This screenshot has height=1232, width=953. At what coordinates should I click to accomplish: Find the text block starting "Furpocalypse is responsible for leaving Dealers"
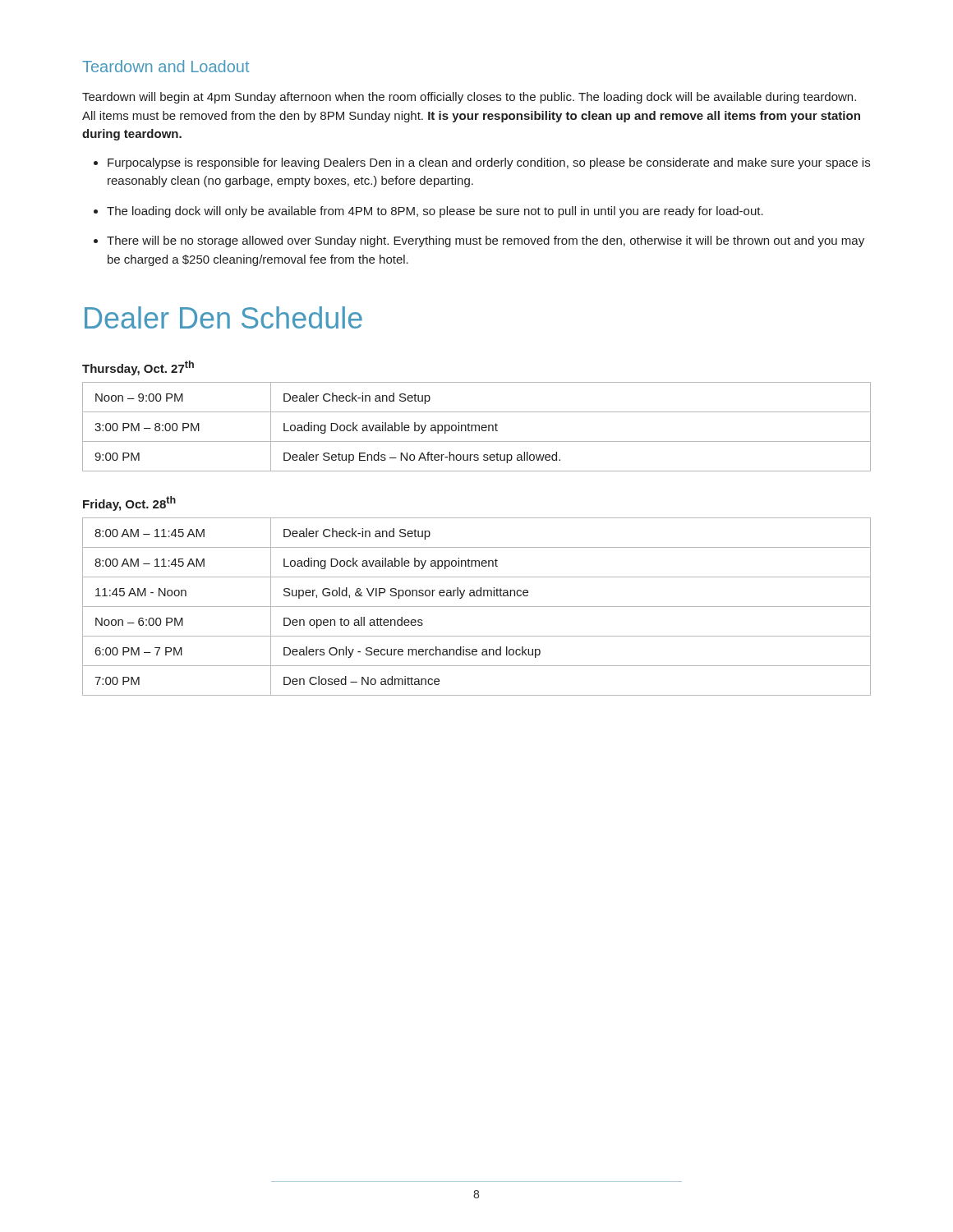489,171
